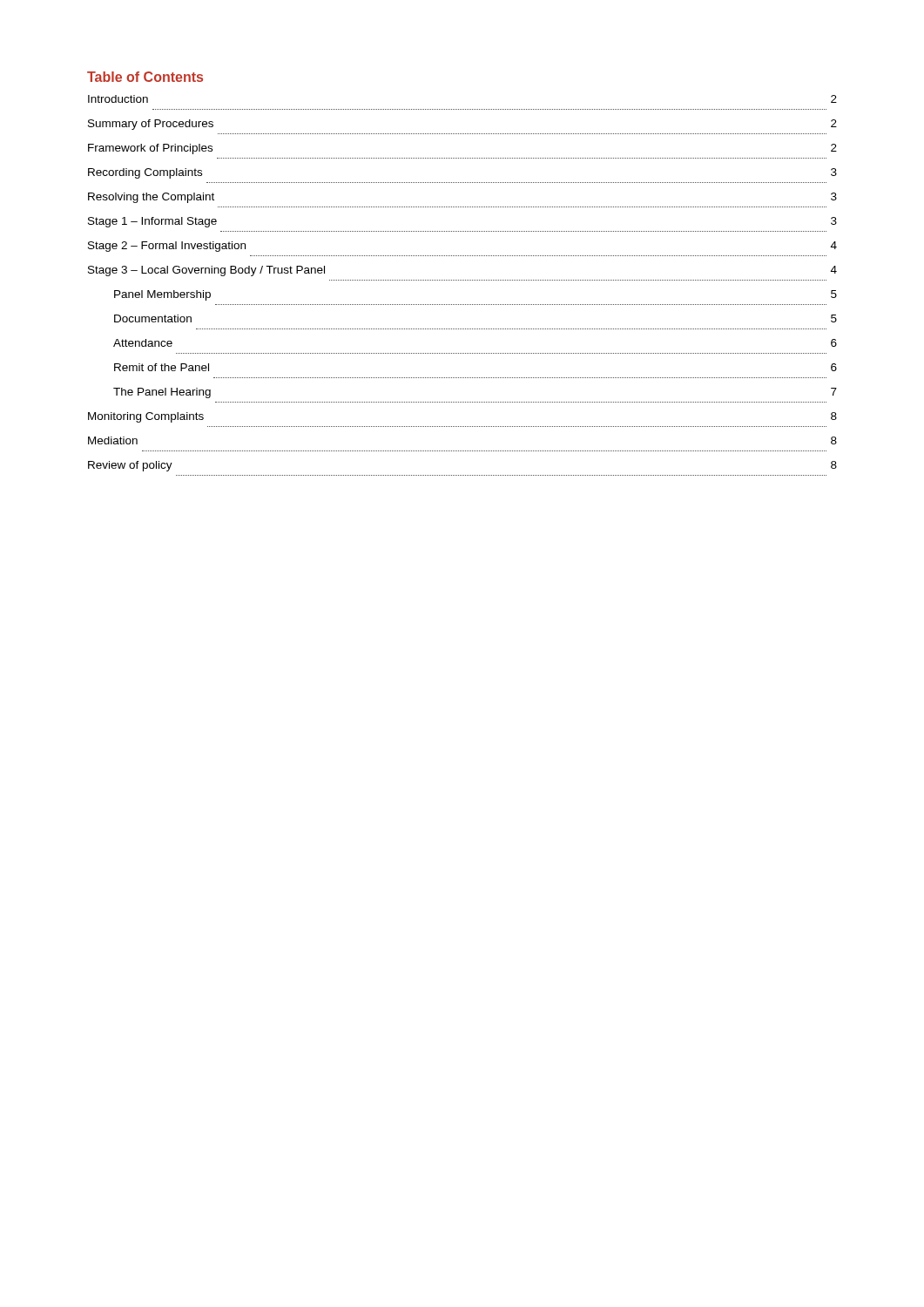Point to "The Panel Hearing 7"
The width and height of the screenshot is (924, 1307).
462,390
